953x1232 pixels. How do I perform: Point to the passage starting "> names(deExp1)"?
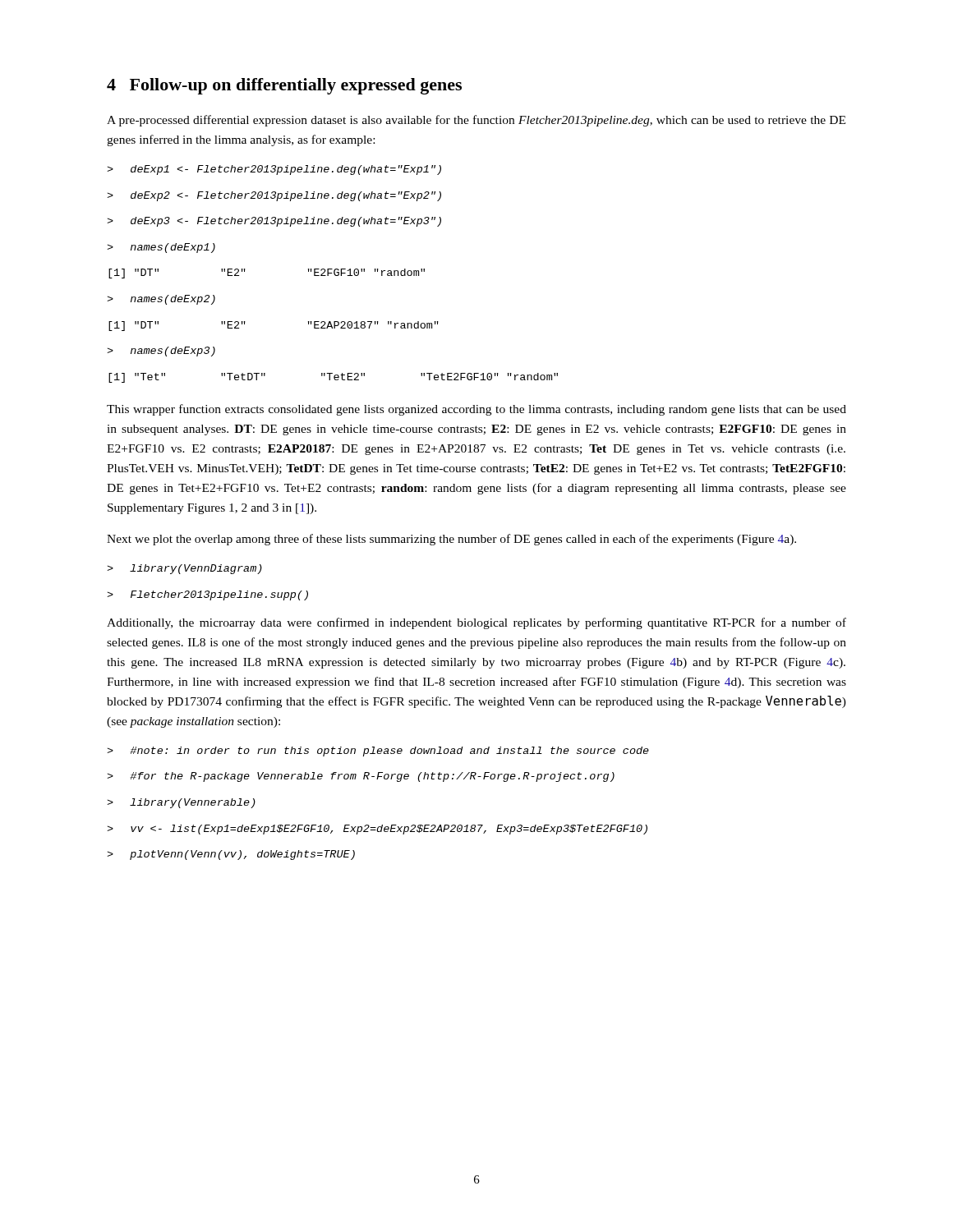[x=161, y=248]
